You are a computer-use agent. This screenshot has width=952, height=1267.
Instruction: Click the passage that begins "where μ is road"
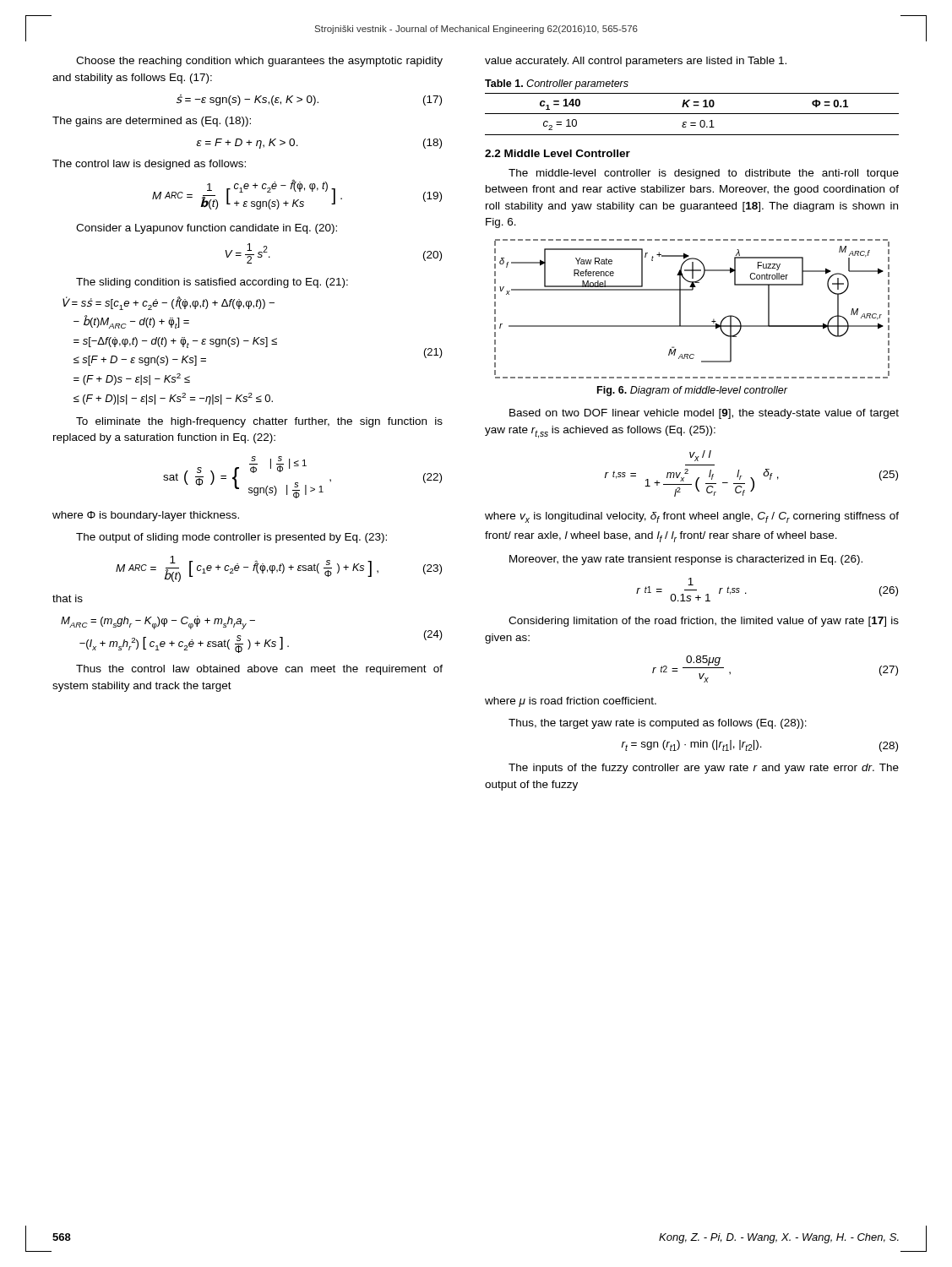692,712
